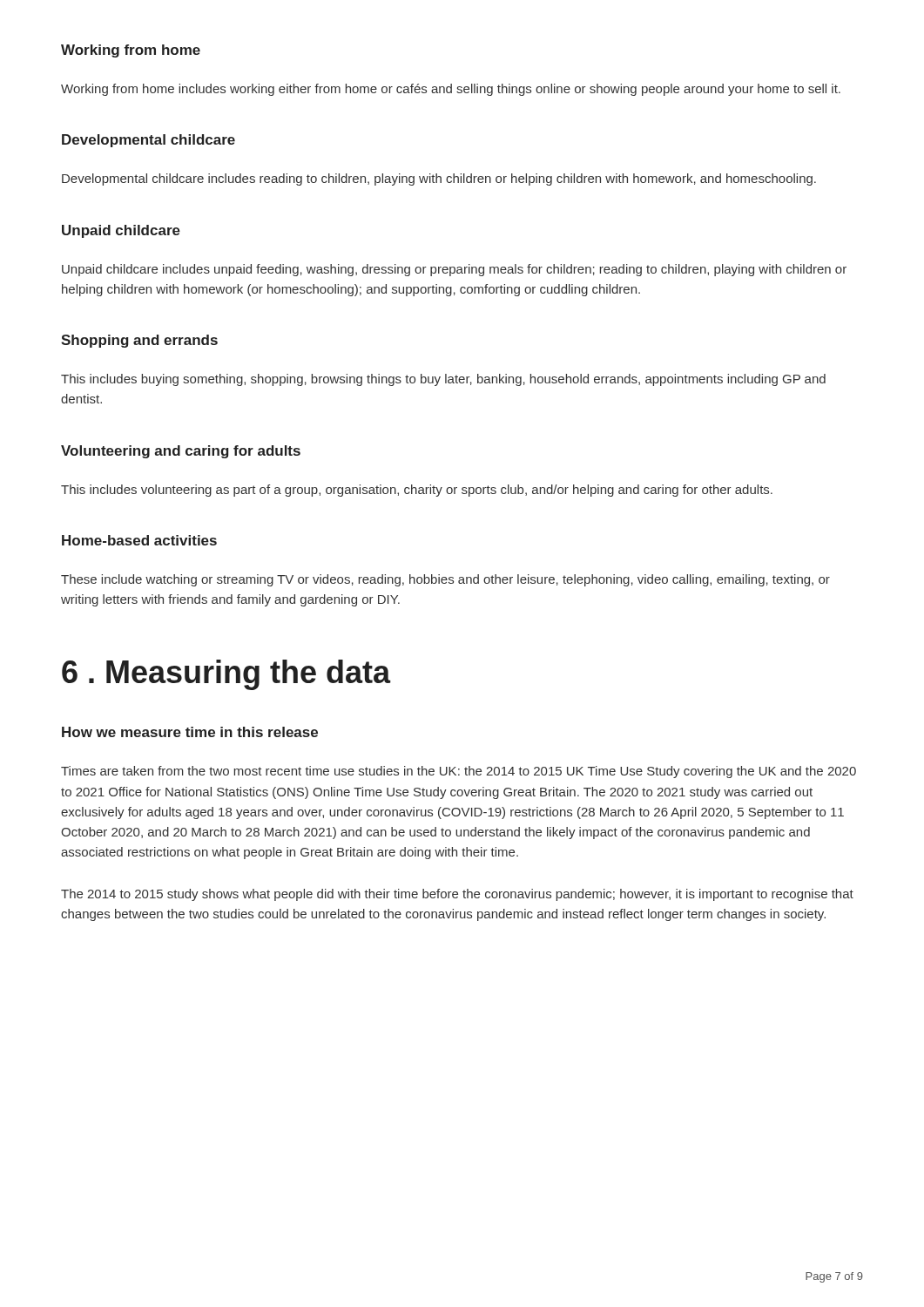Point to the block starting "This includes volunteering as part of a"
Image resolution: width=924 pixels, height=1307 pixels.
click(417, 489)
